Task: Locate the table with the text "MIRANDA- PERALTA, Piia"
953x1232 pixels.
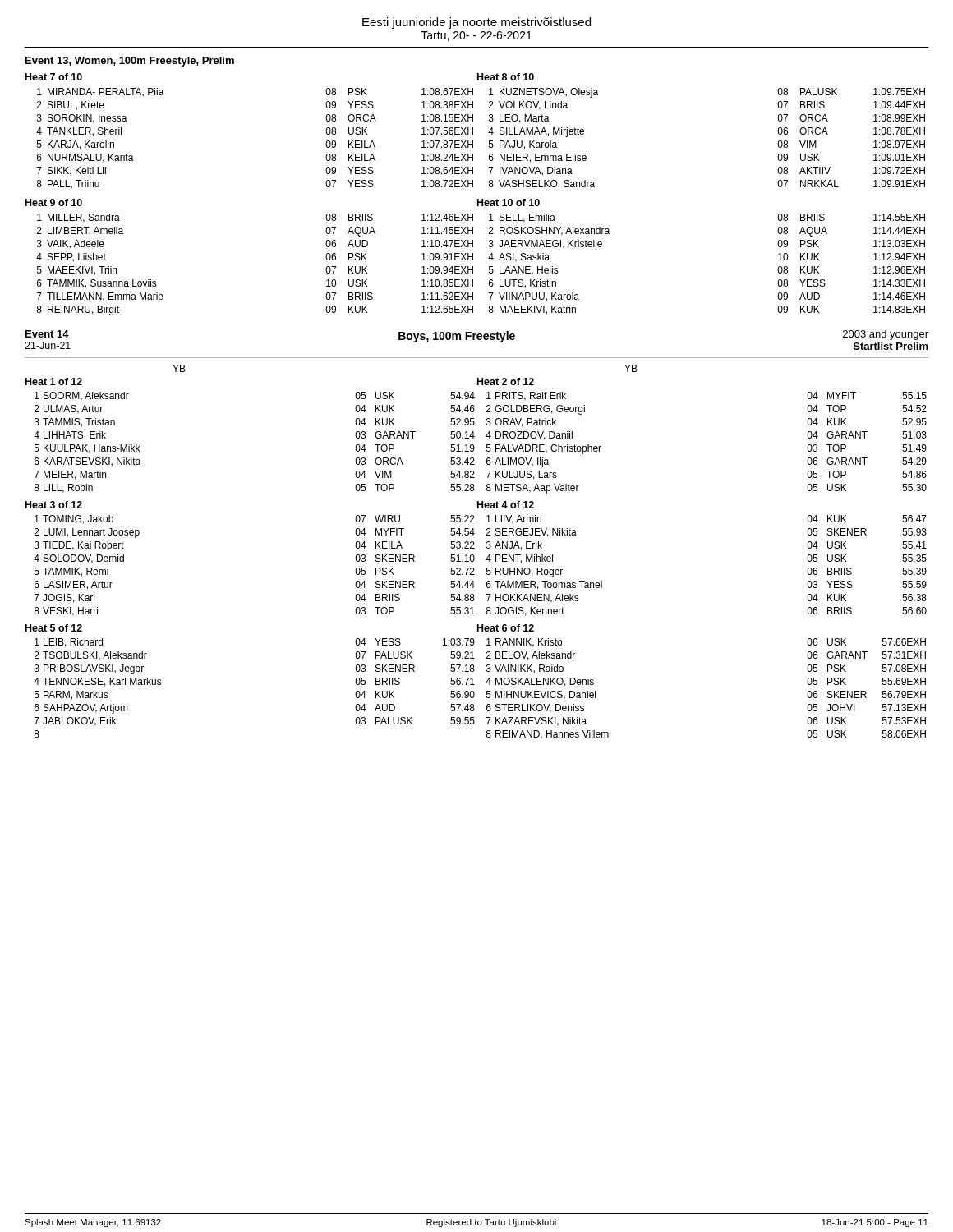Action: pyautogui.click(x=476, y=130)
